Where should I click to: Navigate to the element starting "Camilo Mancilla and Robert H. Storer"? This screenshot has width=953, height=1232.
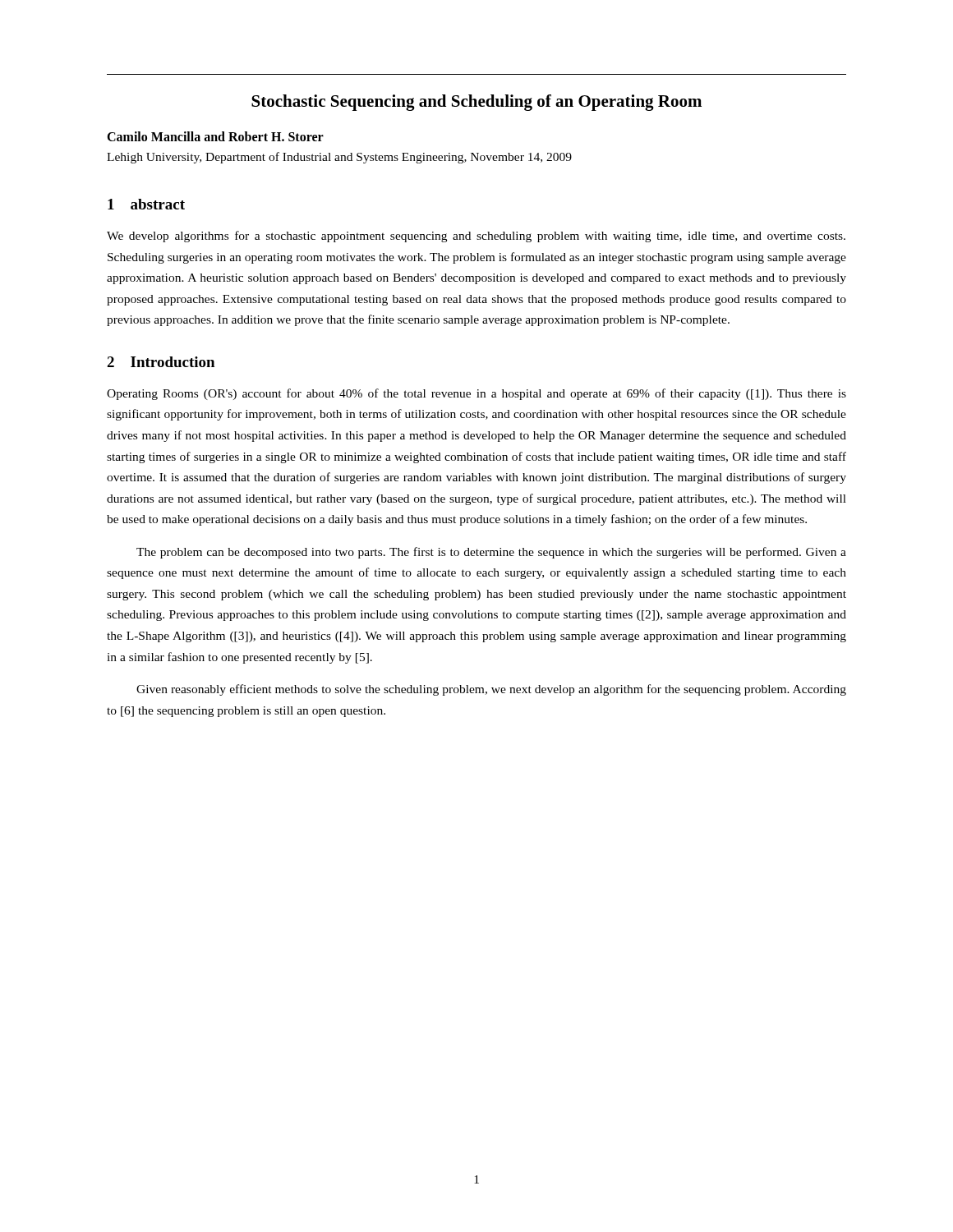tap(215, 136)
